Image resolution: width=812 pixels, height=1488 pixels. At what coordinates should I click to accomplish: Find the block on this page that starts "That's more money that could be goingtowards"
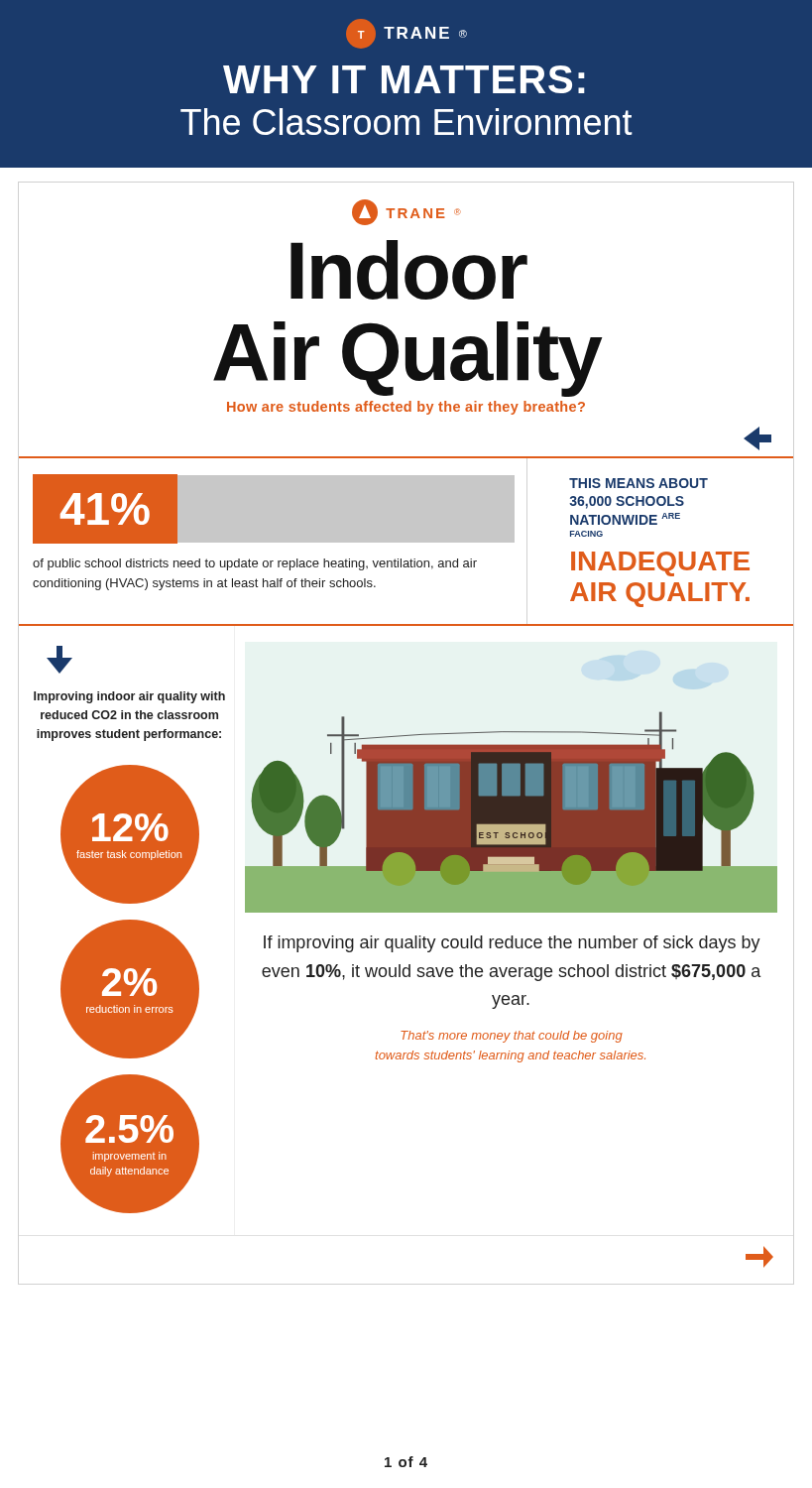click(511, 1045)
